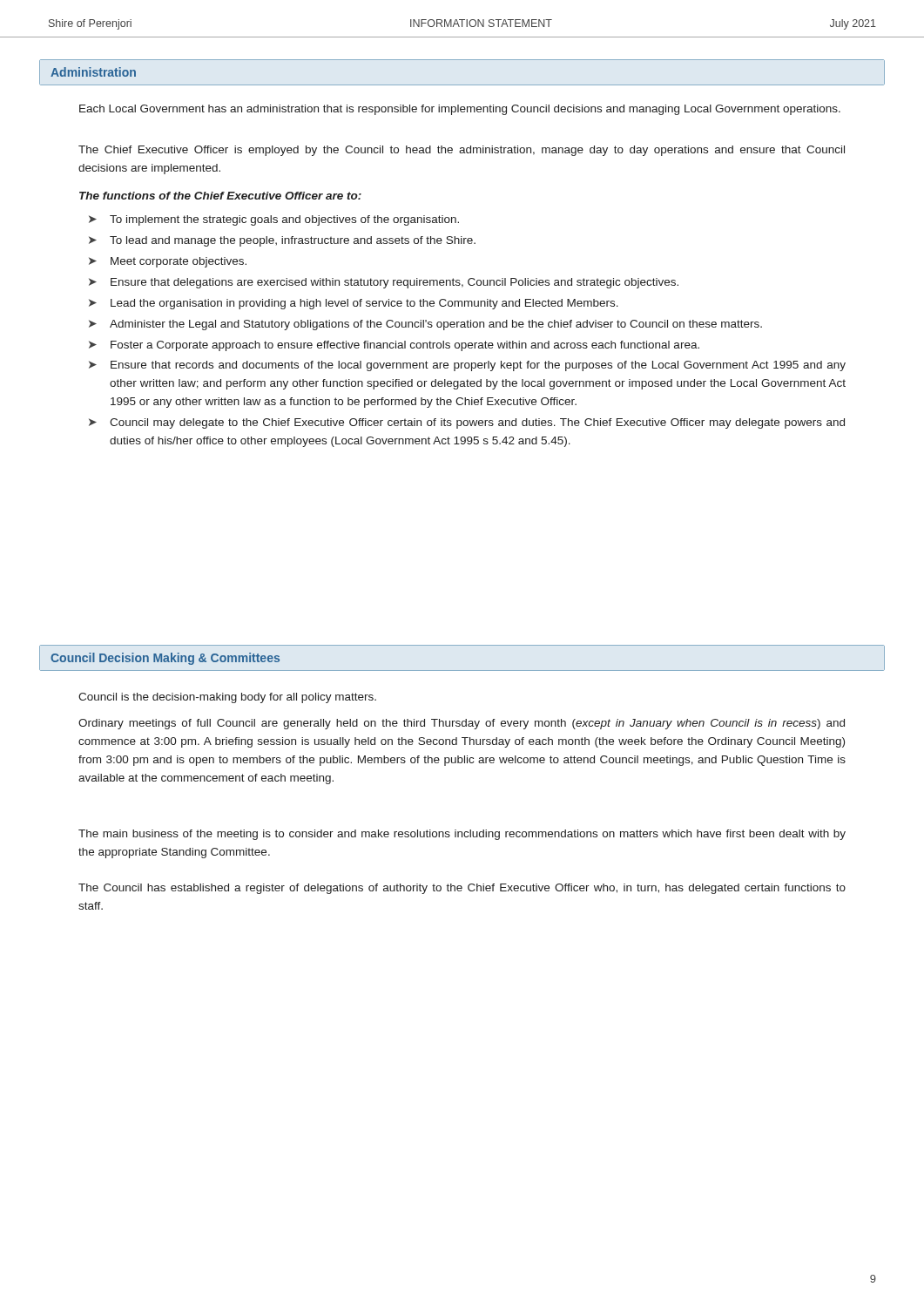Find the block on this page that starts "➤ Ensure that delegations are exercised within"
924x1307 pixels.
tap(383, 283)
